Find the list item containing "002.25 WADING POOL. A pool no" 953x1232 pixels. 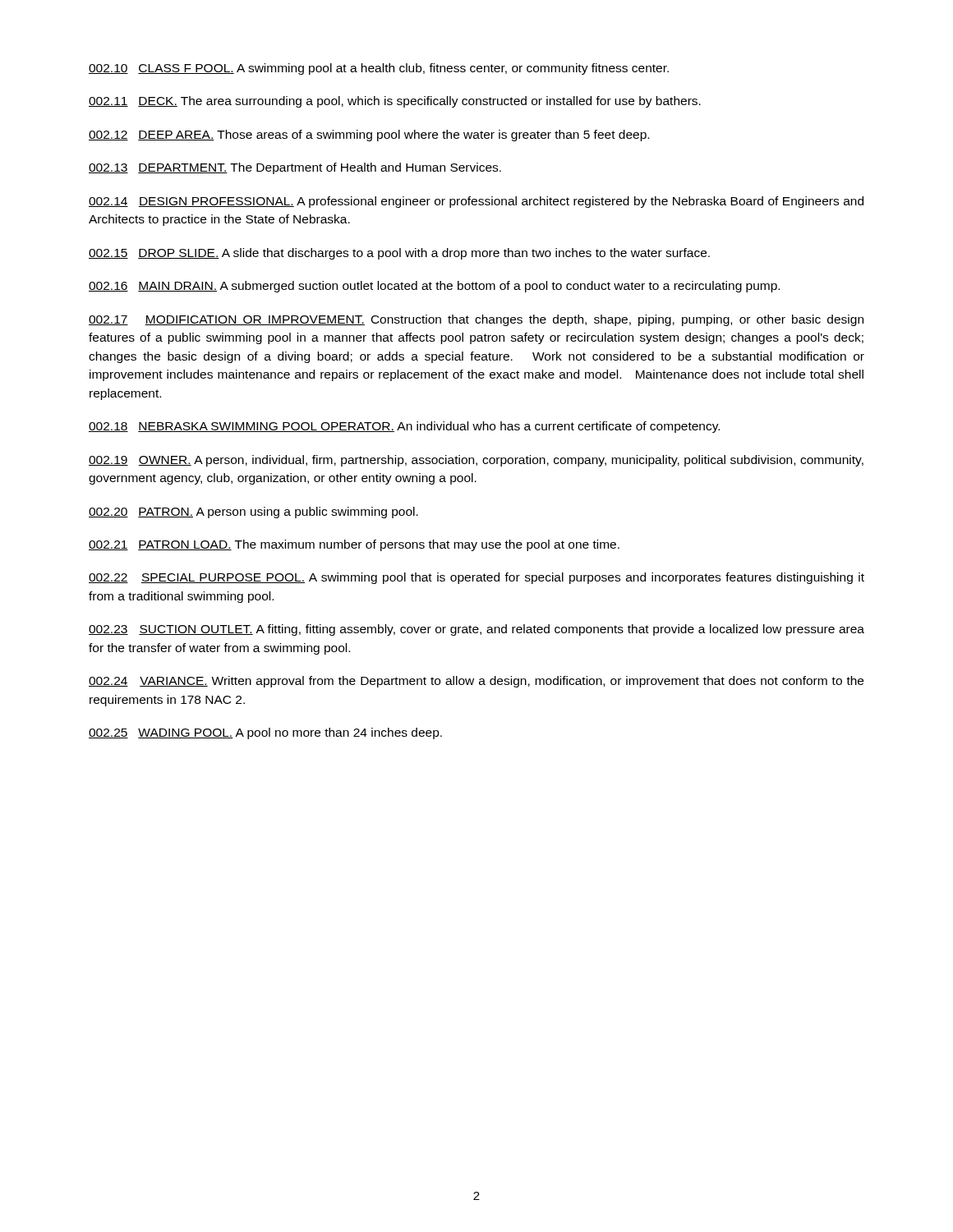[266, 732]
